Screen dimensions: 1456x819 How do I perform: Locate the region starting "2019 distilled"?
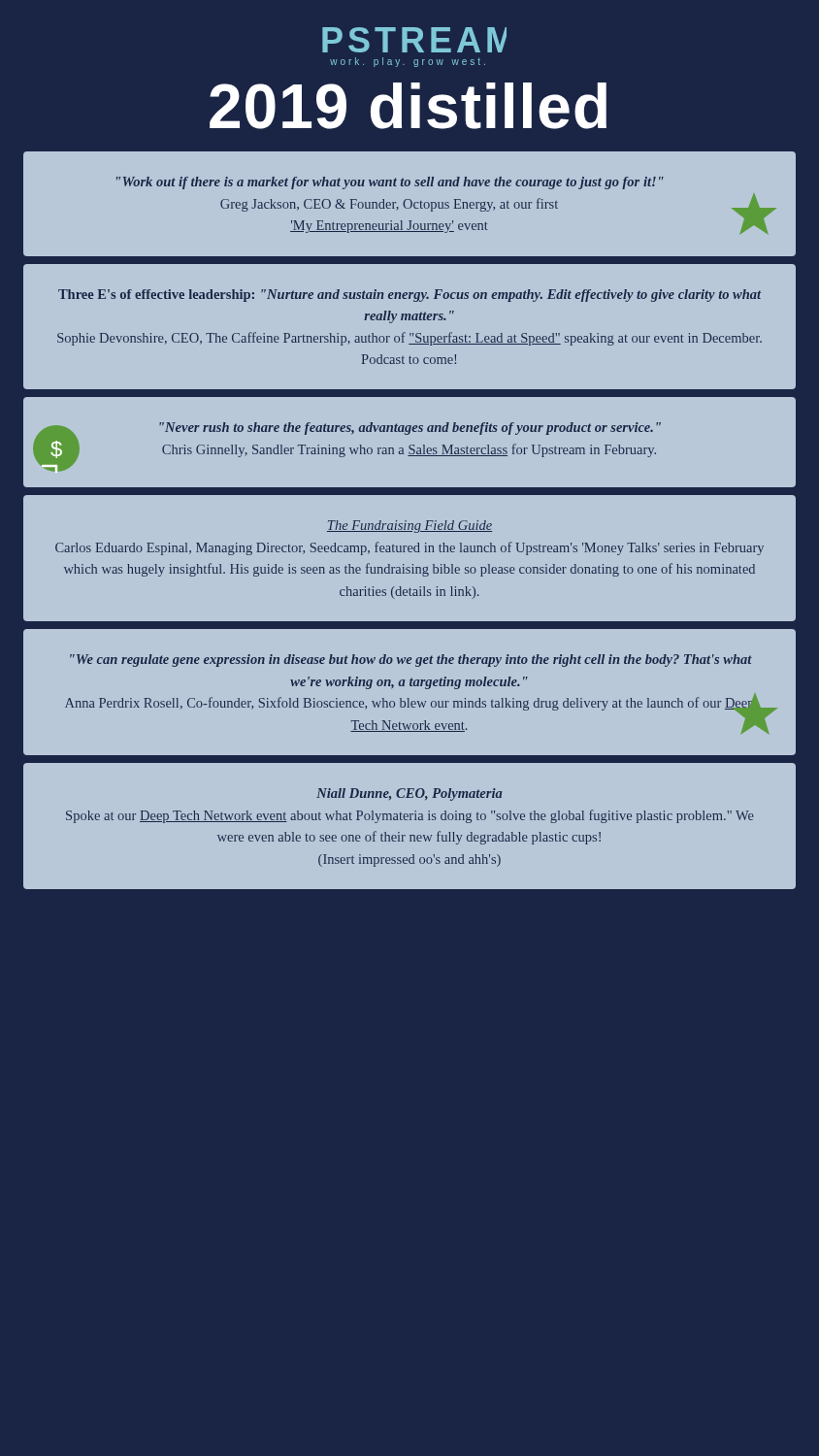[410, 107]
